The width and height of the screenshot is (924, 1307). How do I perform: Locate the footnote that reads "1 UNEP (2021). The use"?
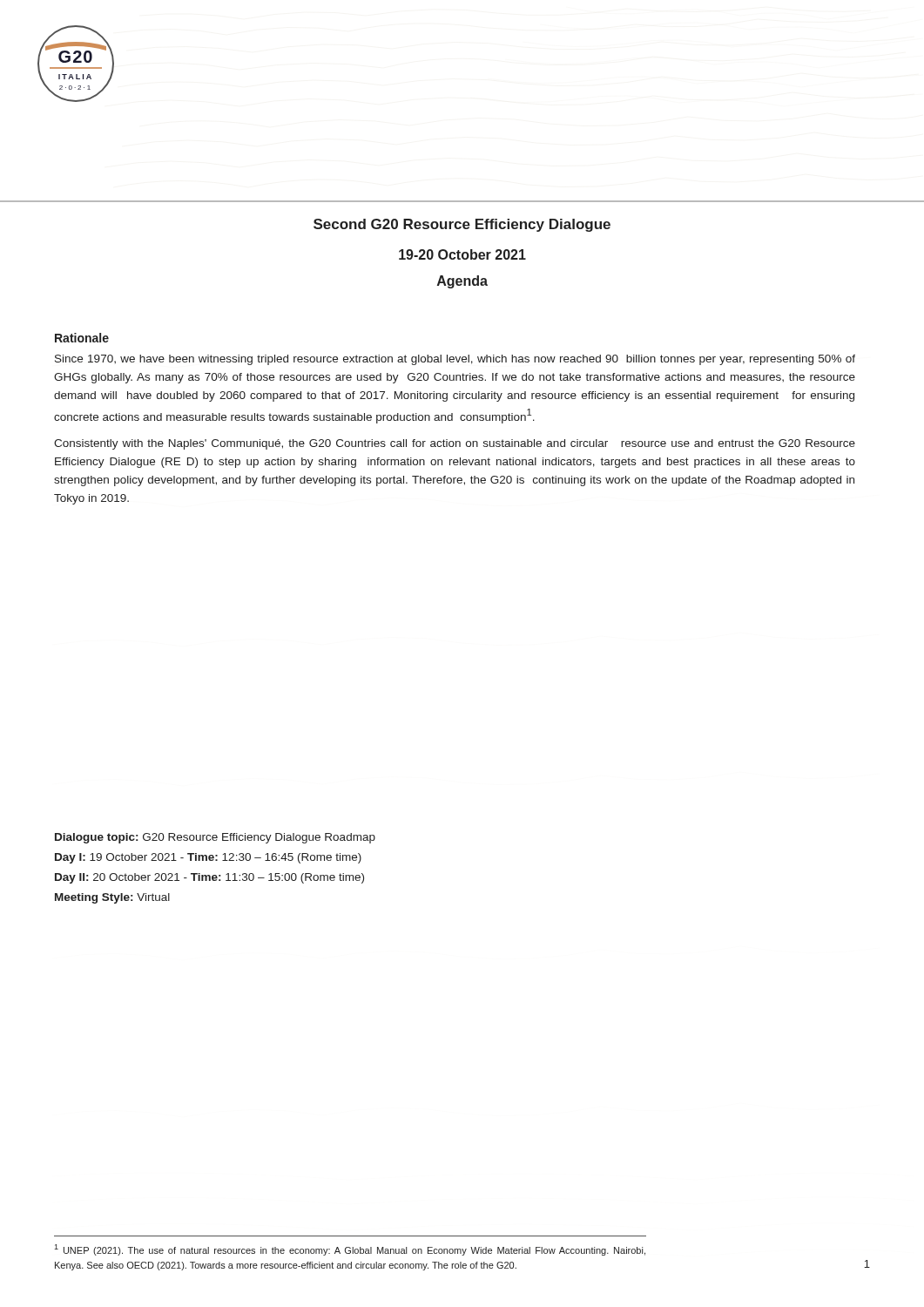350,1257
